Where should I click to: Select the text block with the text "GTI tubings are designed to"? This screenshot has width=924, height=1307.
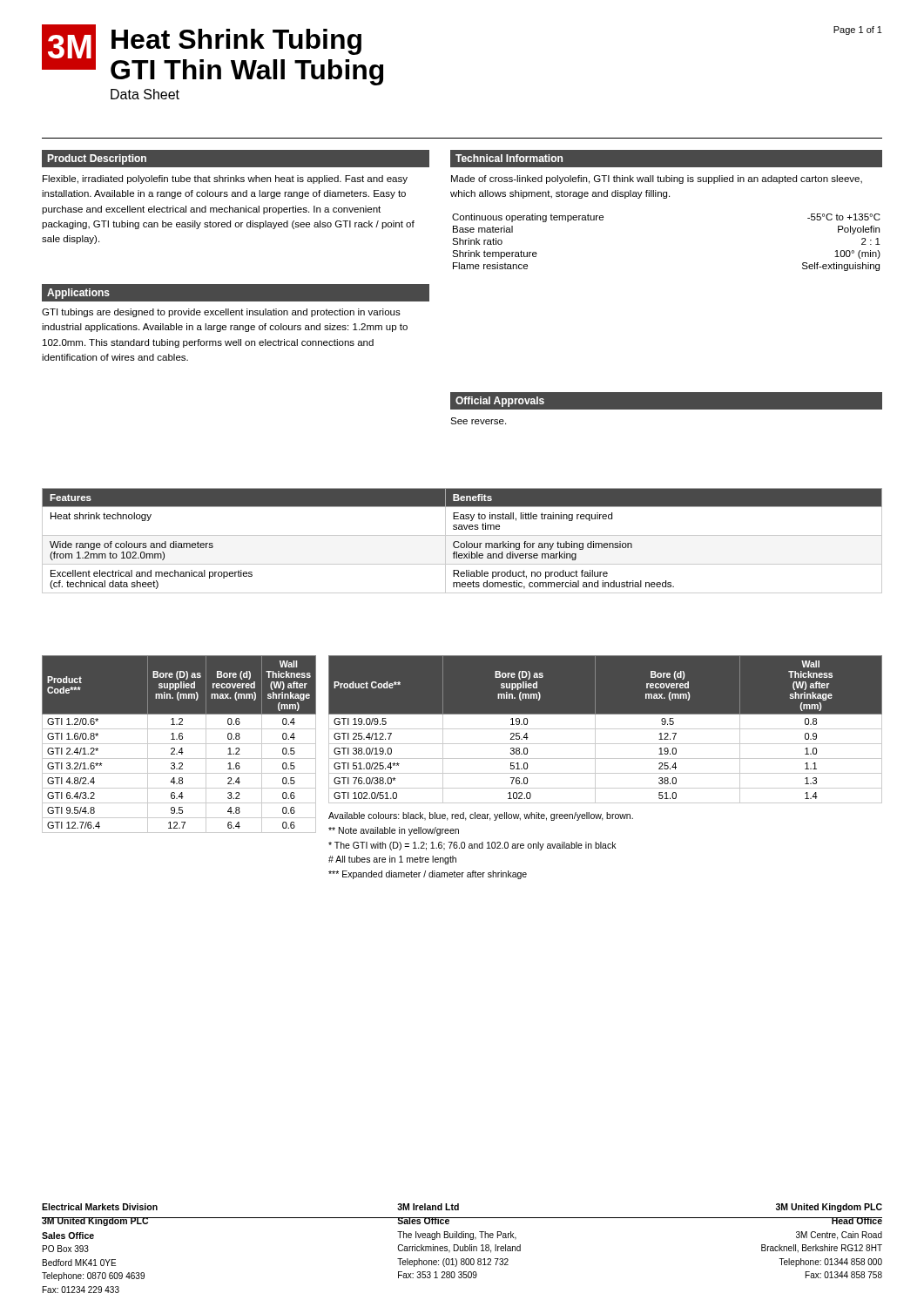tap(225, 335)
